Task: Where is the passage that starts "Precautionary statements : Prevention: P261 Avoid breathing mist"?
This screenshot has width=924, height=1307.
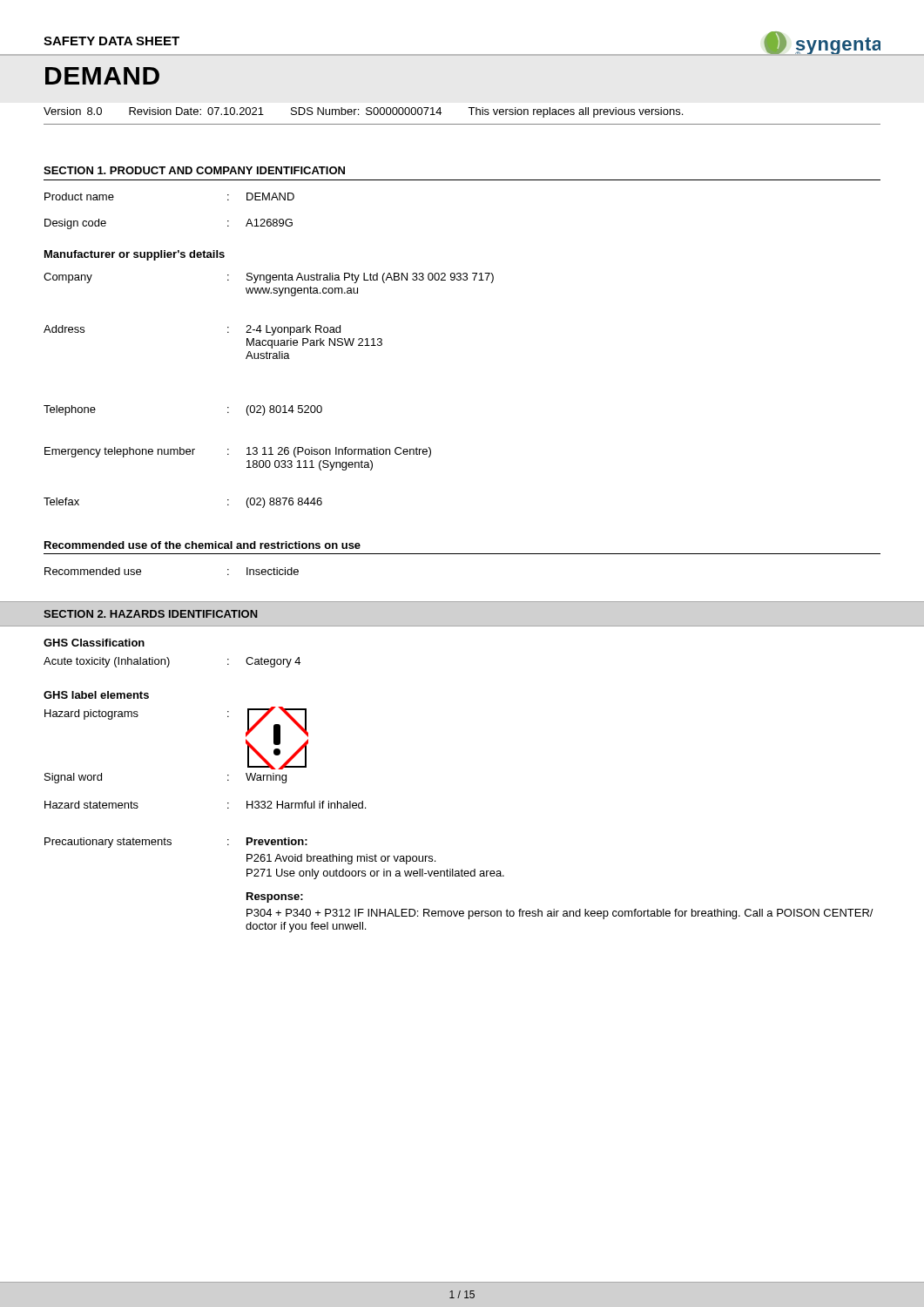Action: pos(462,884)
